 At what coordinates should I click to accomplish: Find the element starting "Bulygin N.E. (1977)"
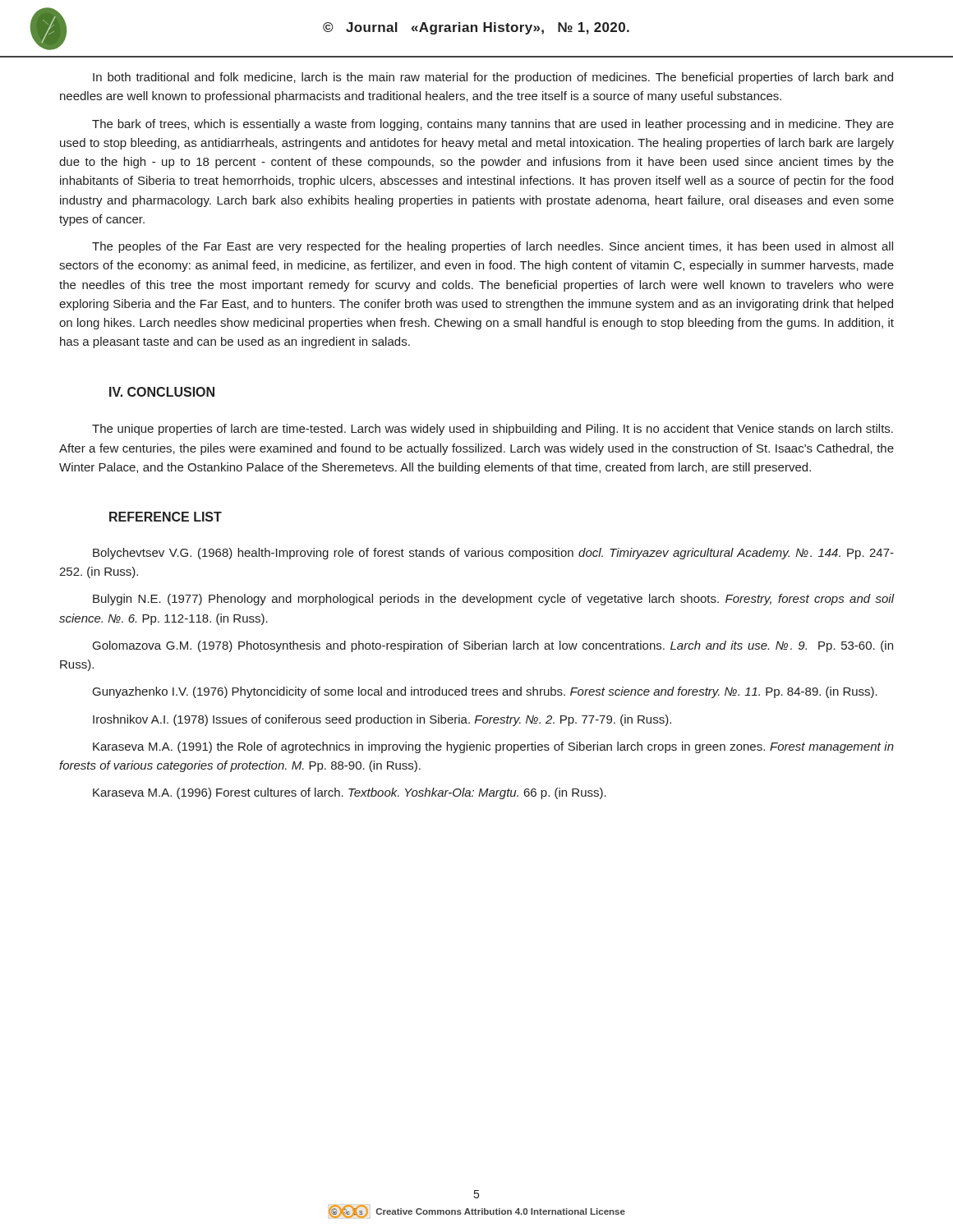[x=476, y=608]
